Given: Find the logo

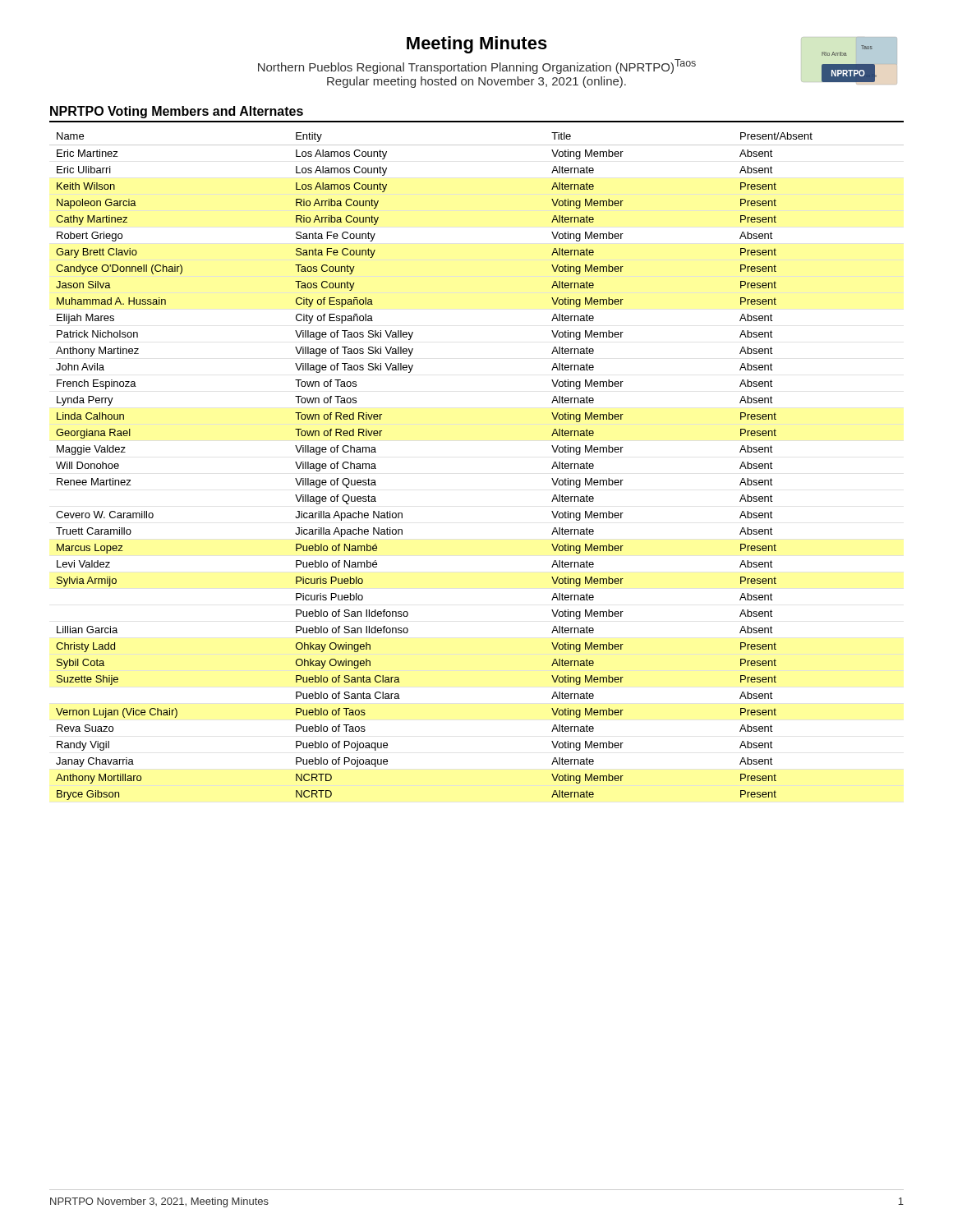Looking at the screenshot, I should pos(850,71).
